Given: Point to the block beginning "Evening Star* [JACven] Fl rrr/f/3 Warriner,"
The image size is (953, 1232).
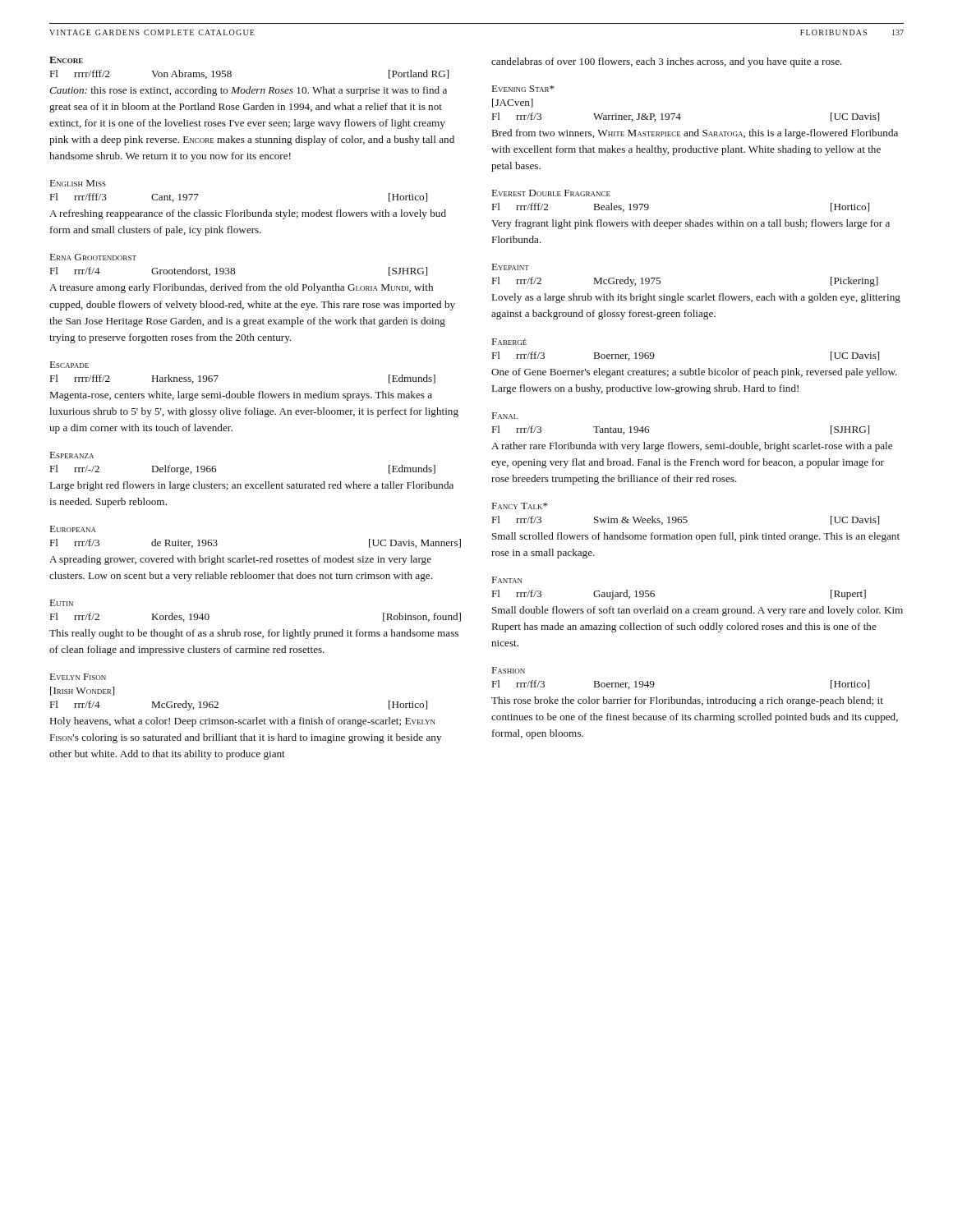Looking at the screenshot, I should pos(698,128).
